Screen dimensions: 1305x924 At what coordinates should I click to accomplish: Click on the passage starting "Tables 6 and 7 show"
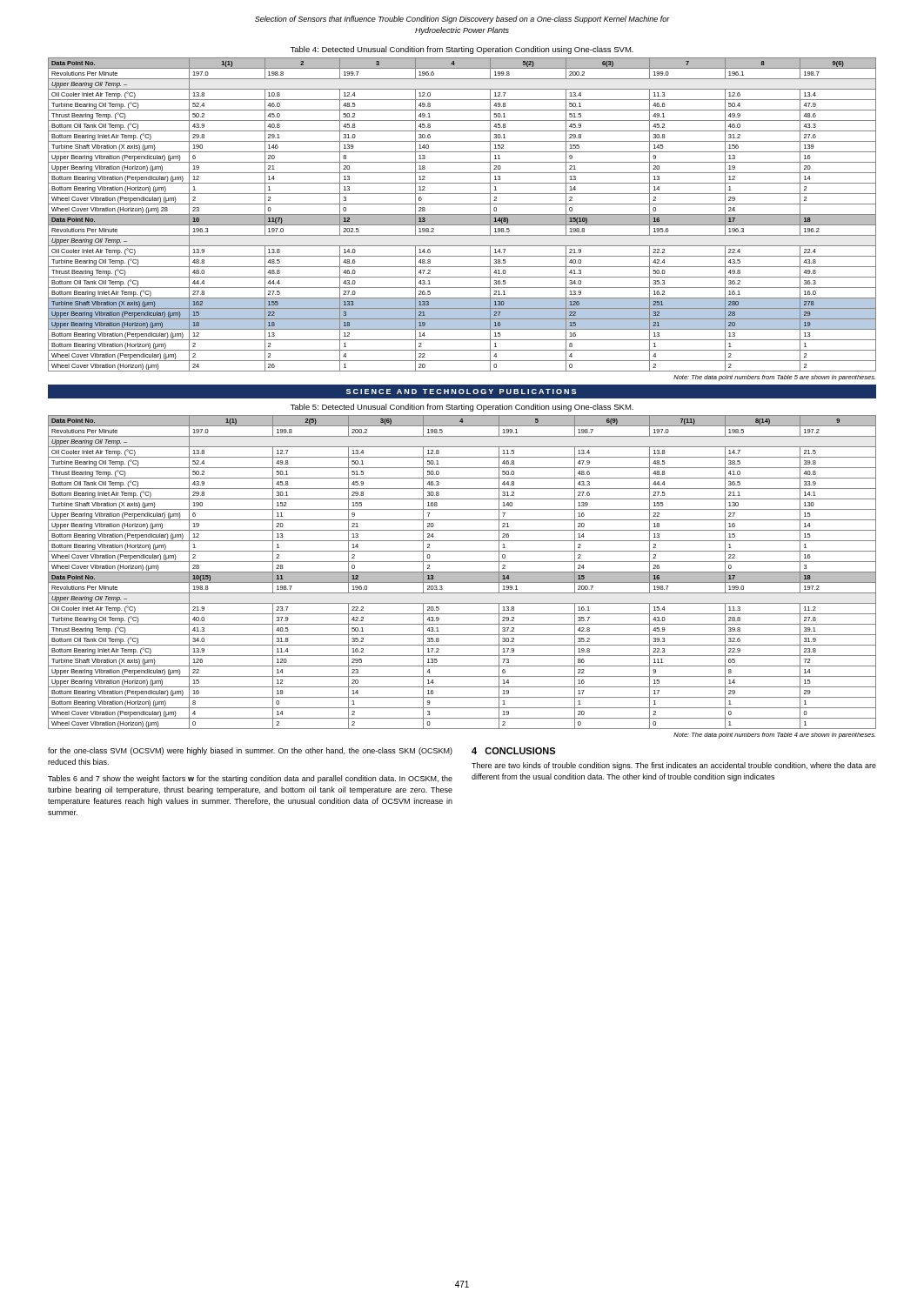(x=250, y=796)
